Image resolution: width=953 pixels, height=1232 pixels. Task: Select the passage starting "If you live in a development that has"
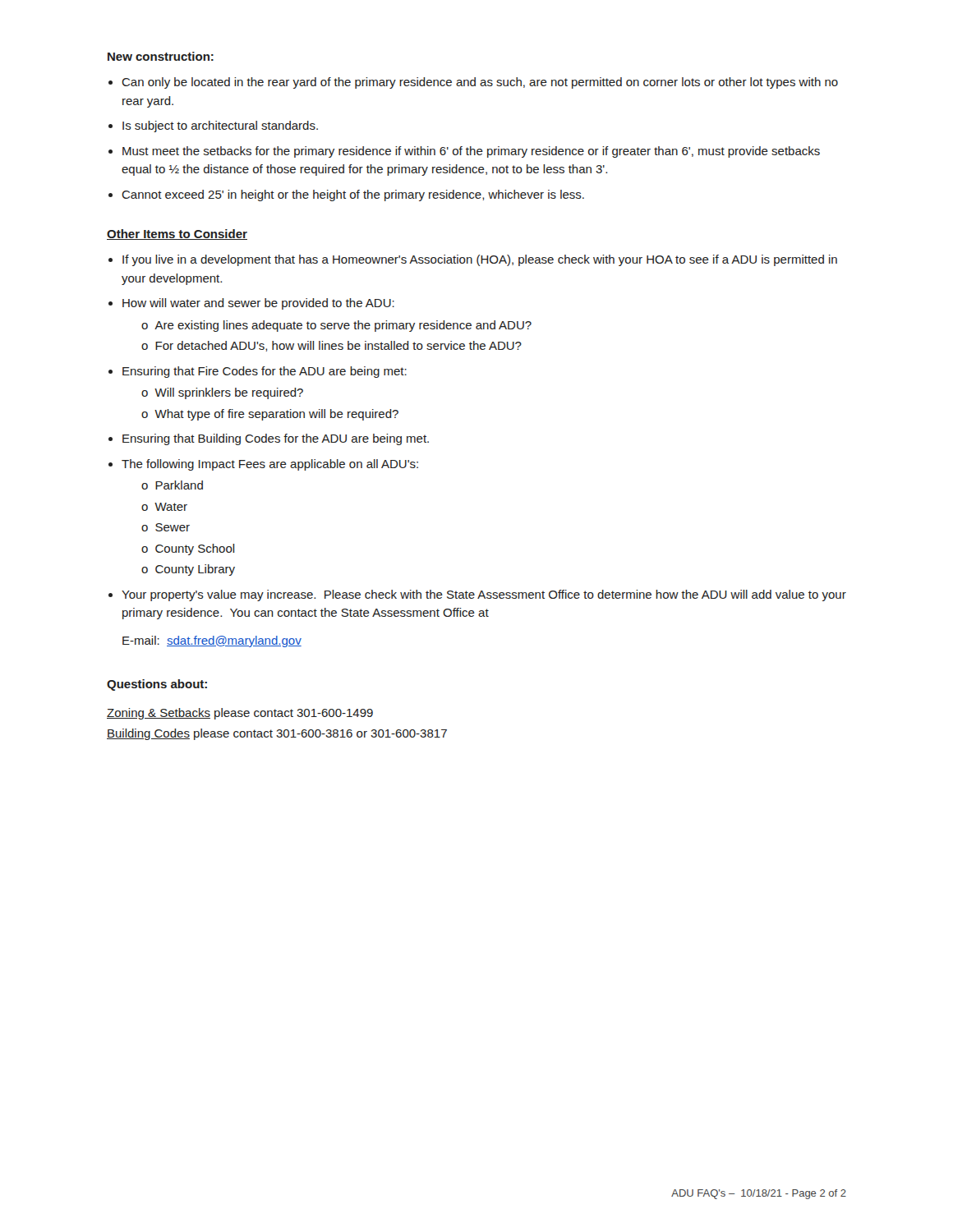click(x=480, y=268)
